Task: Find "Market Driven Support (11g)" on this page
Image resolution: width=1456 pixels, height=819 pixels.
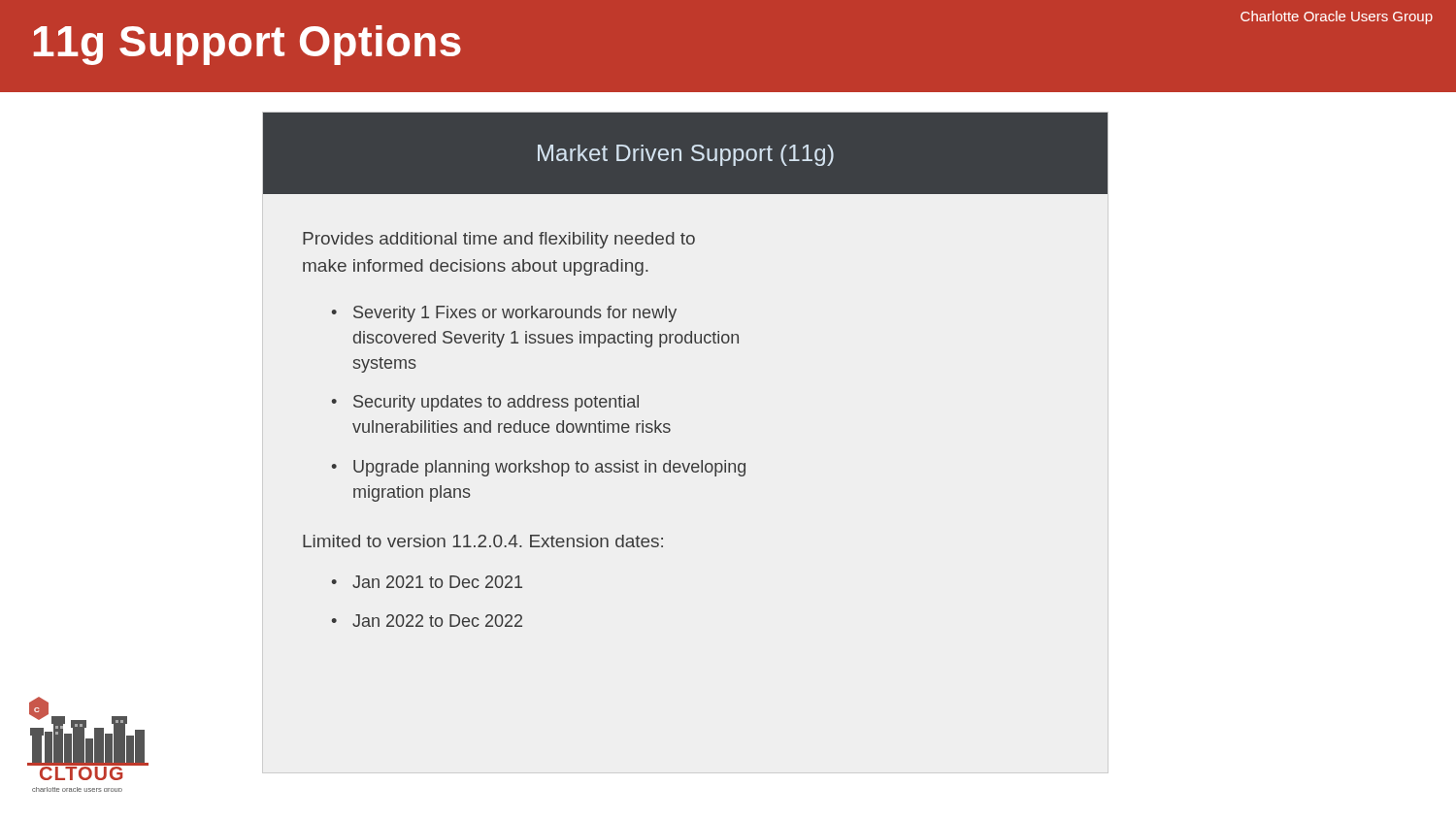Action: 685,153
